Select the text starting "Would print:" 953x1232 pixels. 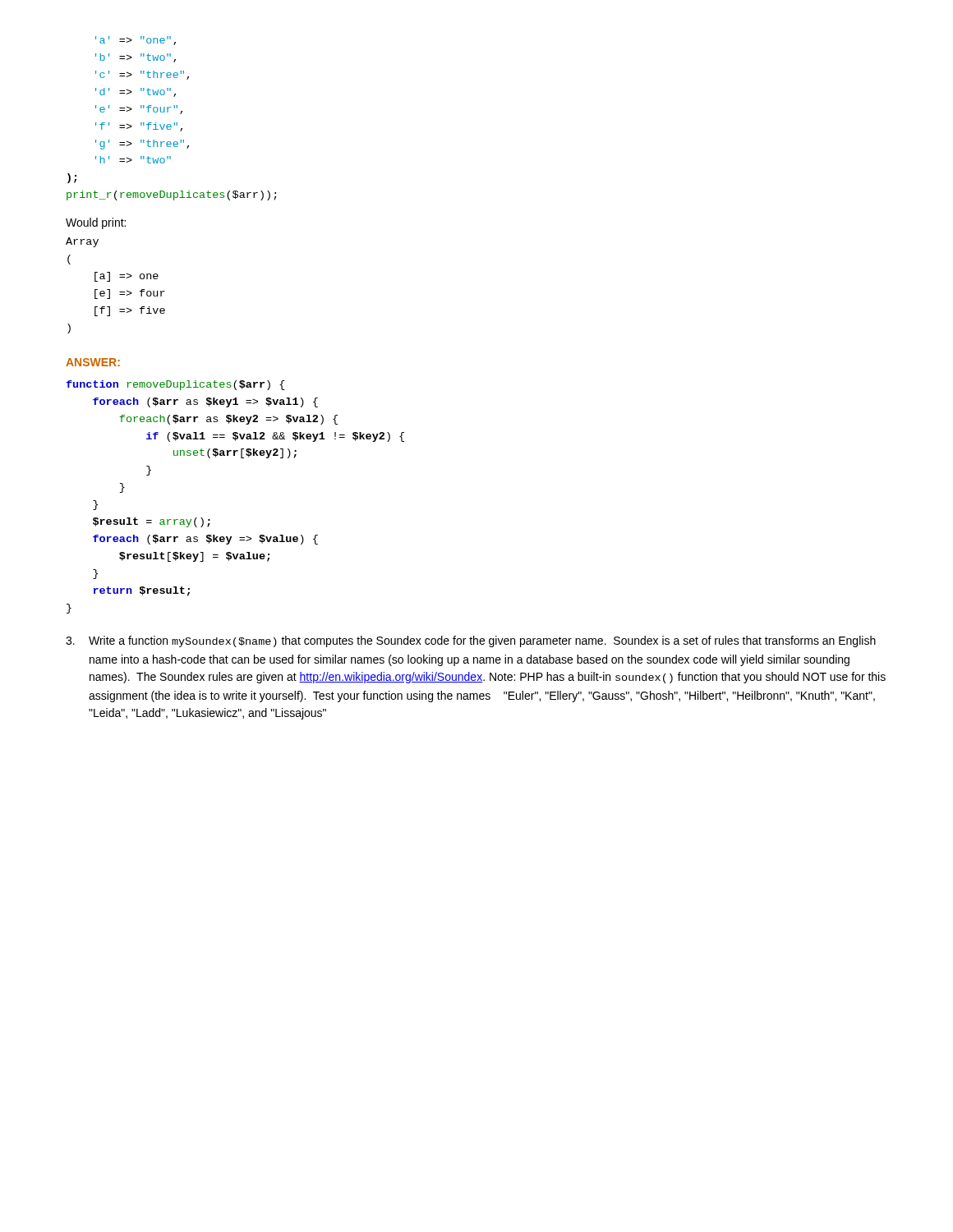[x=96, y=223]
